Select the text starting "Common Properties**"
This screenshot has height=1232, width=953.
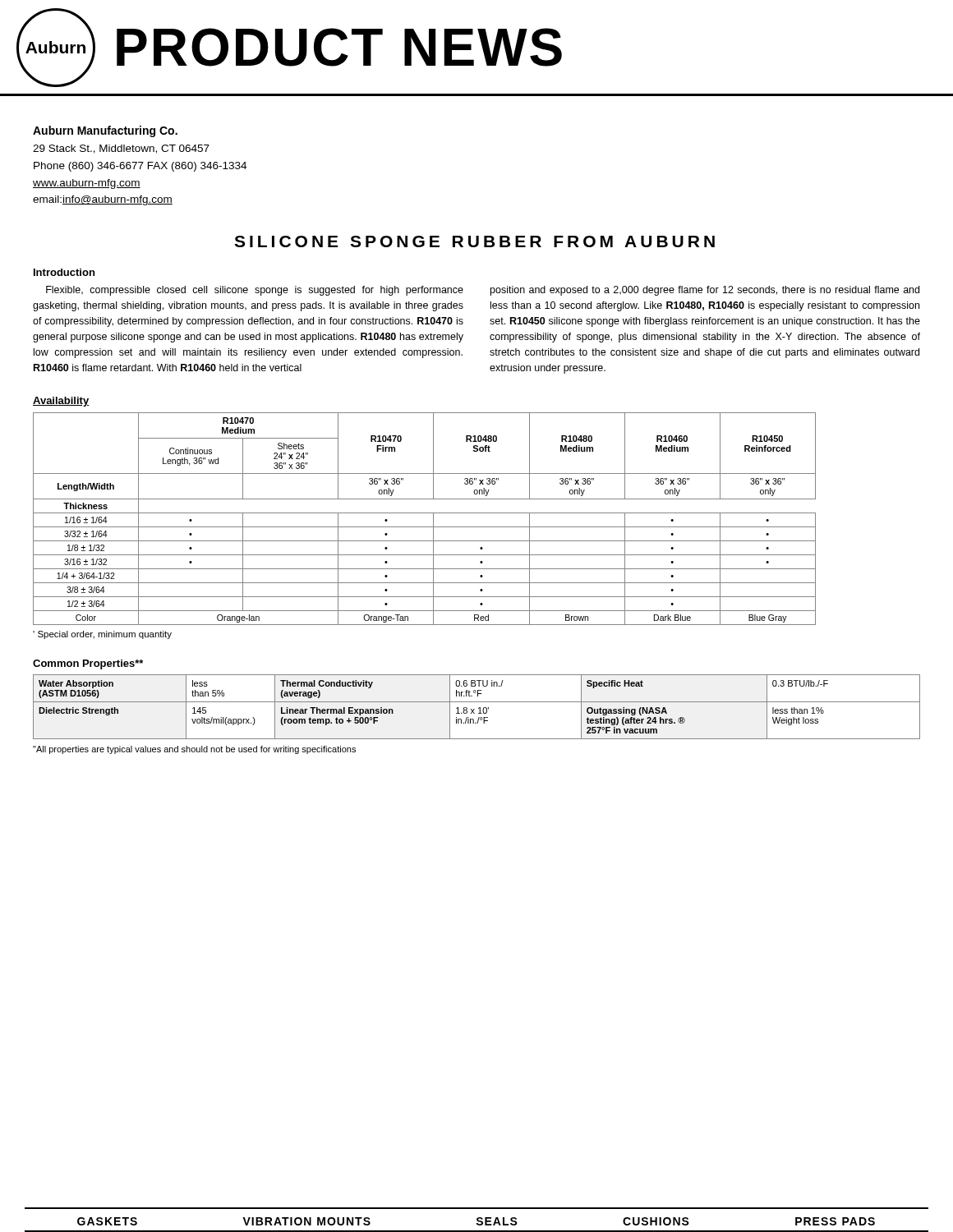tap(88, 664)
